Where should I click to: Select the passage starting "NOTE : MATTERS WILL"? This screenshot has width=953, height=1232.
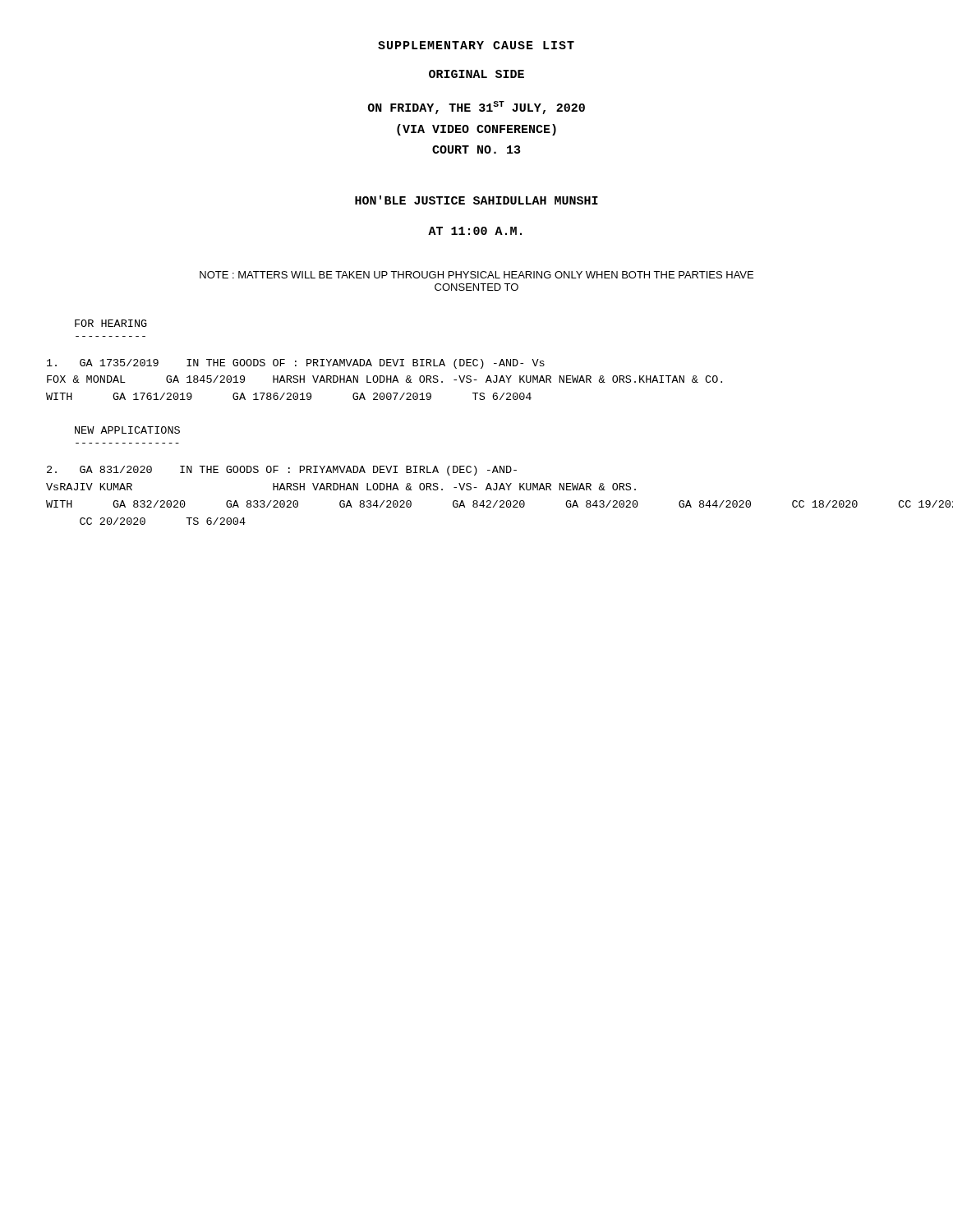tap(476, 281)
